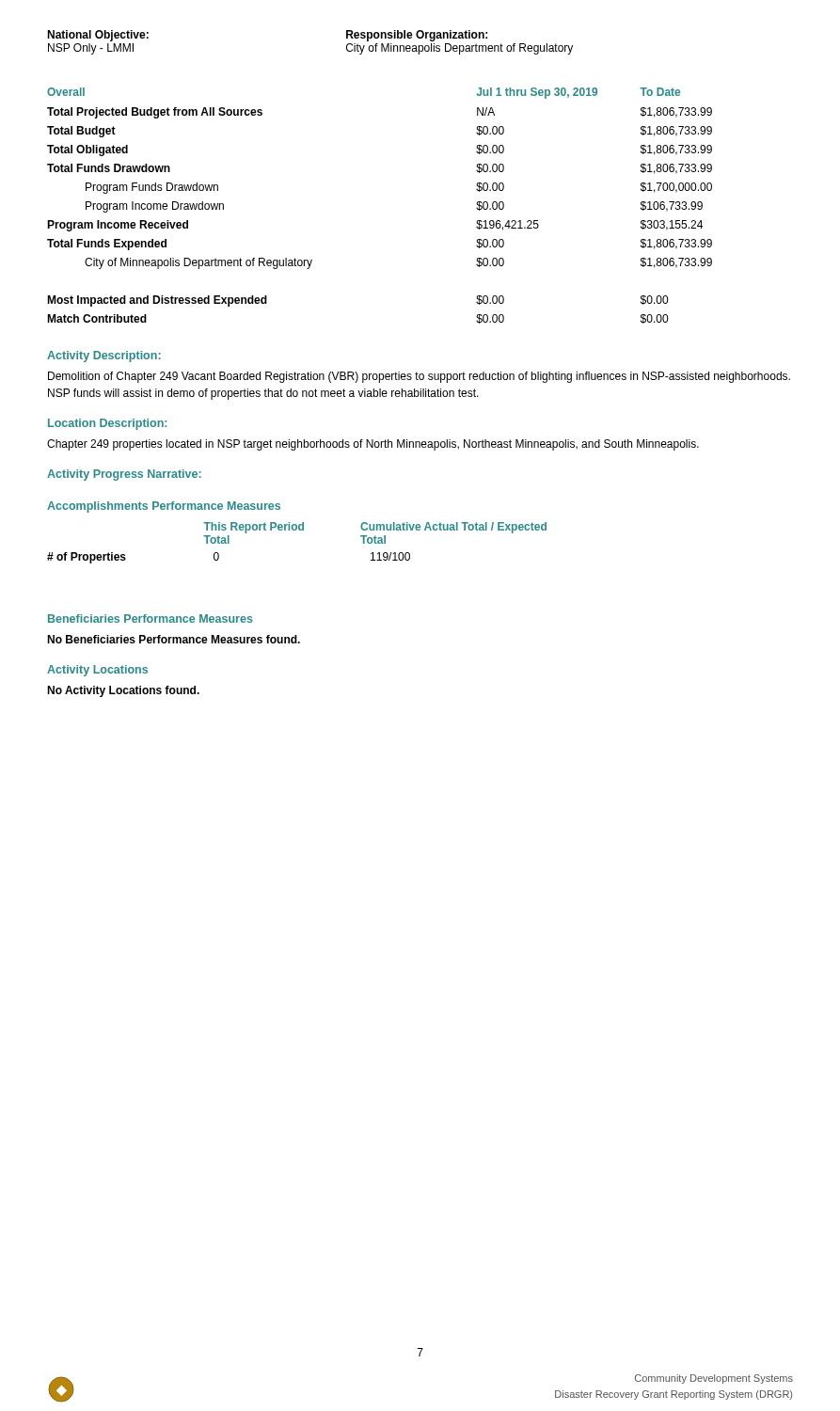The image size is (840, 1411).
Task: Find the table that mentions "# of Properties"
Action: [420, 542]
